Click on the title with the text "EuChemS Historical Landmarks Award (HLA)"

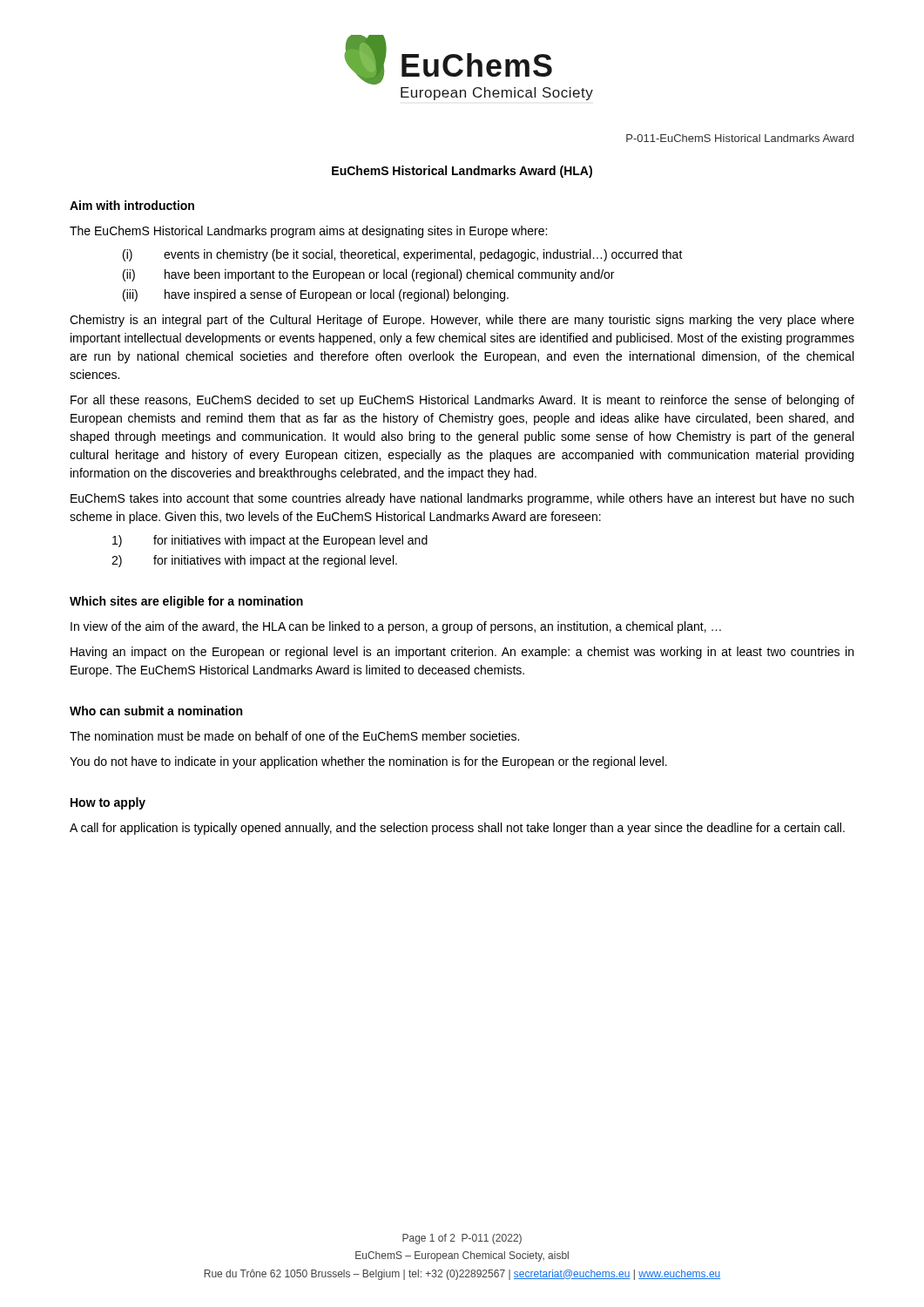pos(462,171)
